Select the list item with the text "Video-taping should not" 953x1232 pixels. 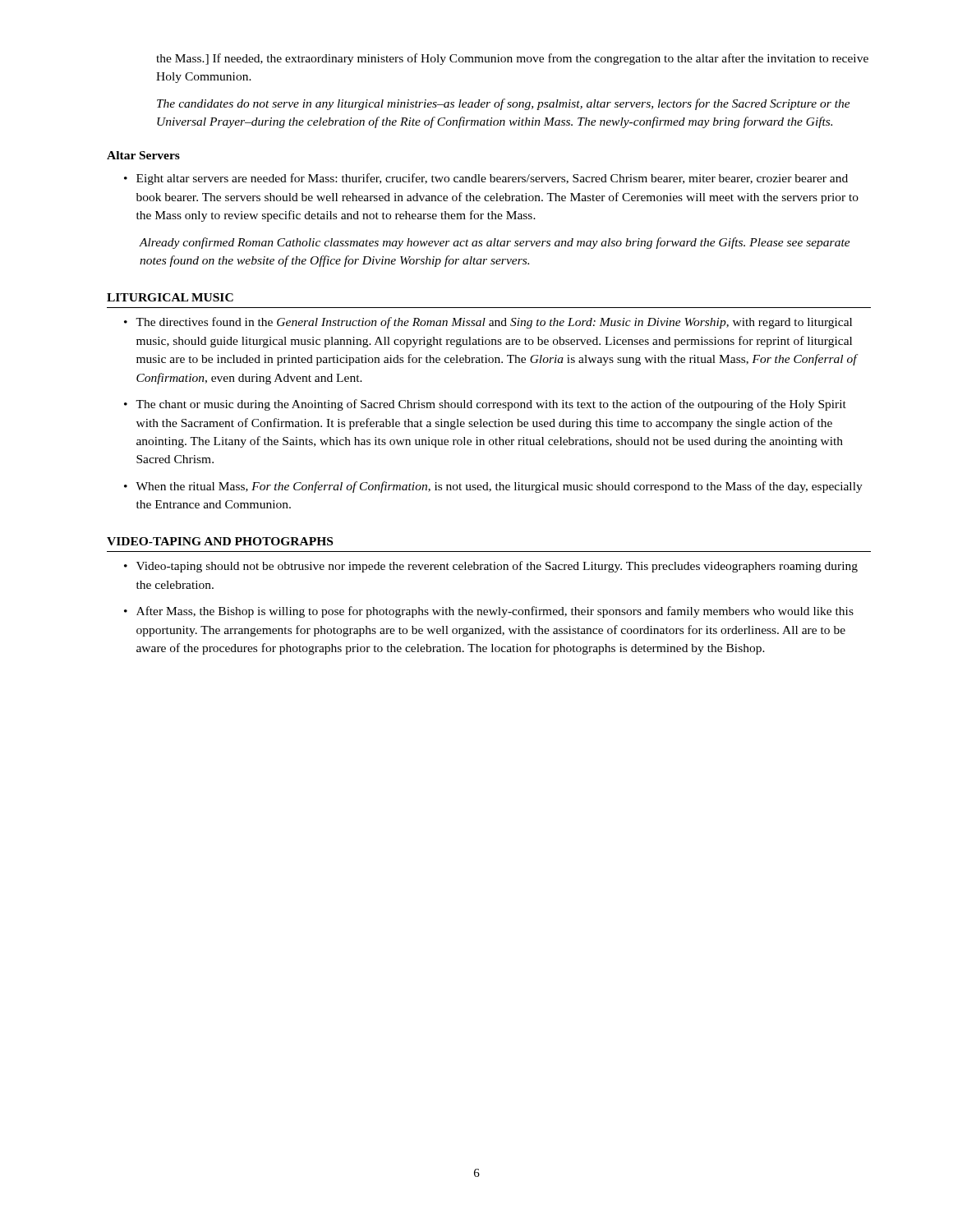[x=503, y=576]
